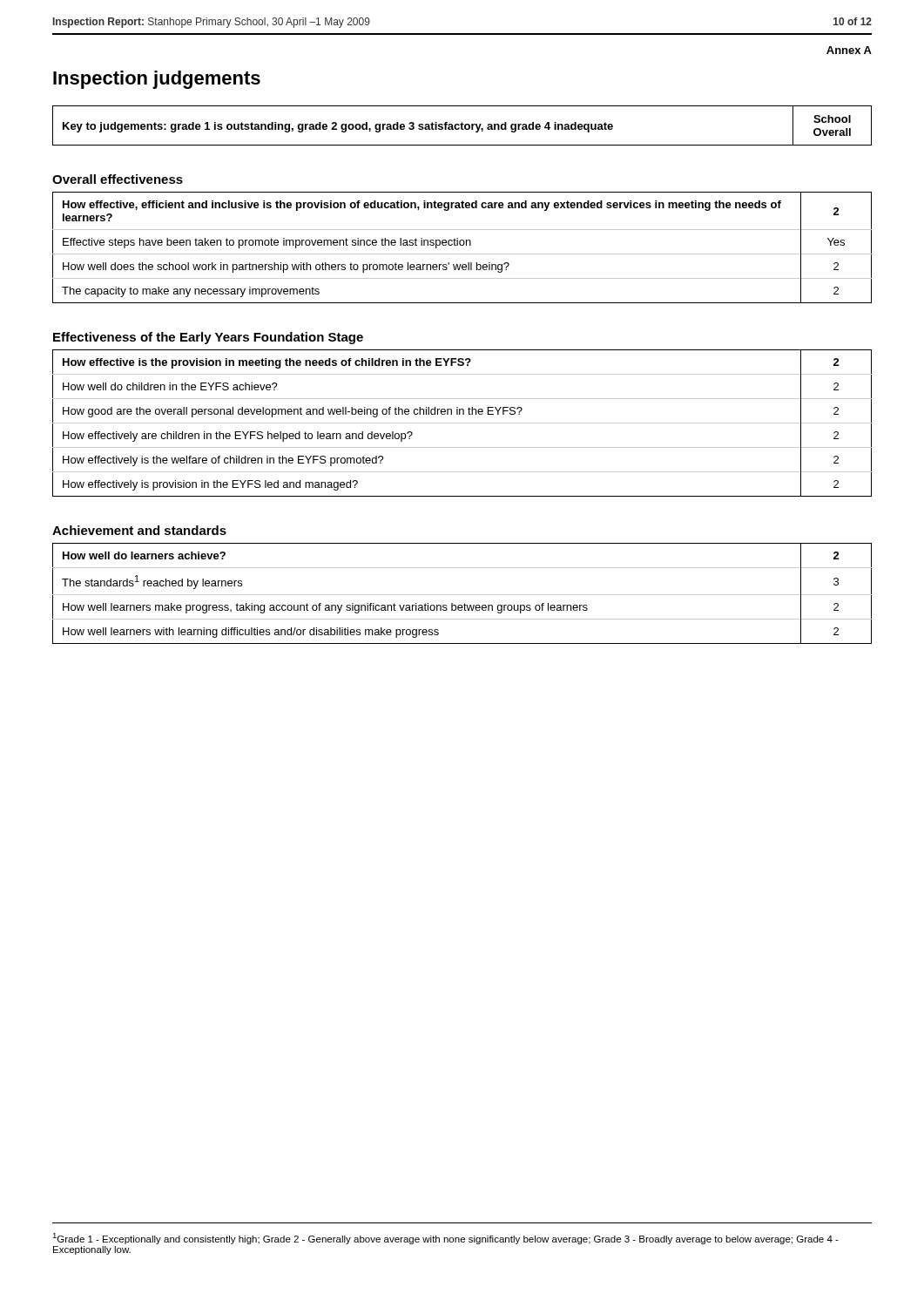Screen dimensions: 1307x924
Task: Select the element starting "Effectiveness of the Early"
Action: 208,337
